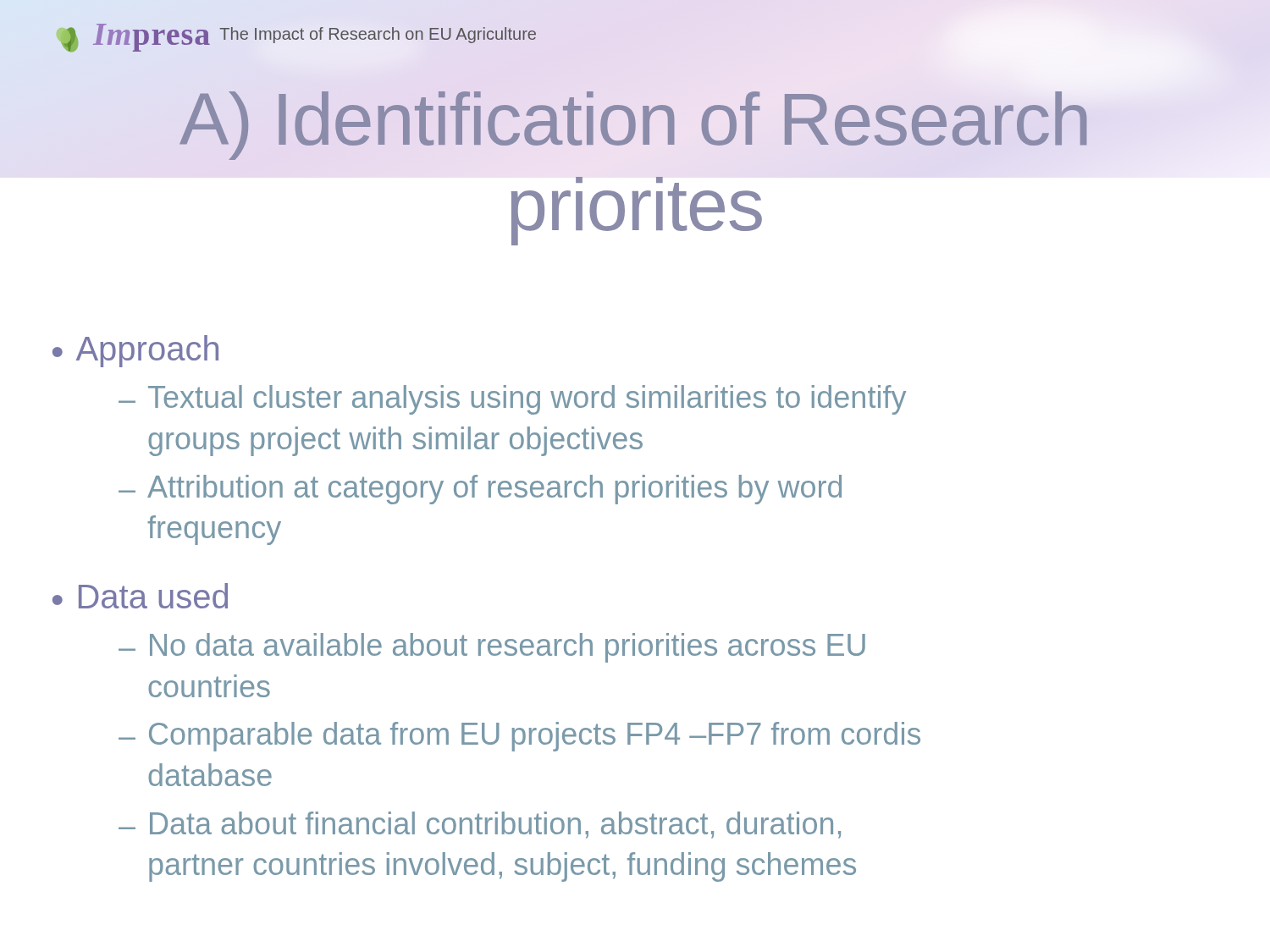The width and height of the screenshot is (1270, 952).
Task: Click on the block starting "– Comparable data from EU projects FP4"
Action: [x=520, y=756]
